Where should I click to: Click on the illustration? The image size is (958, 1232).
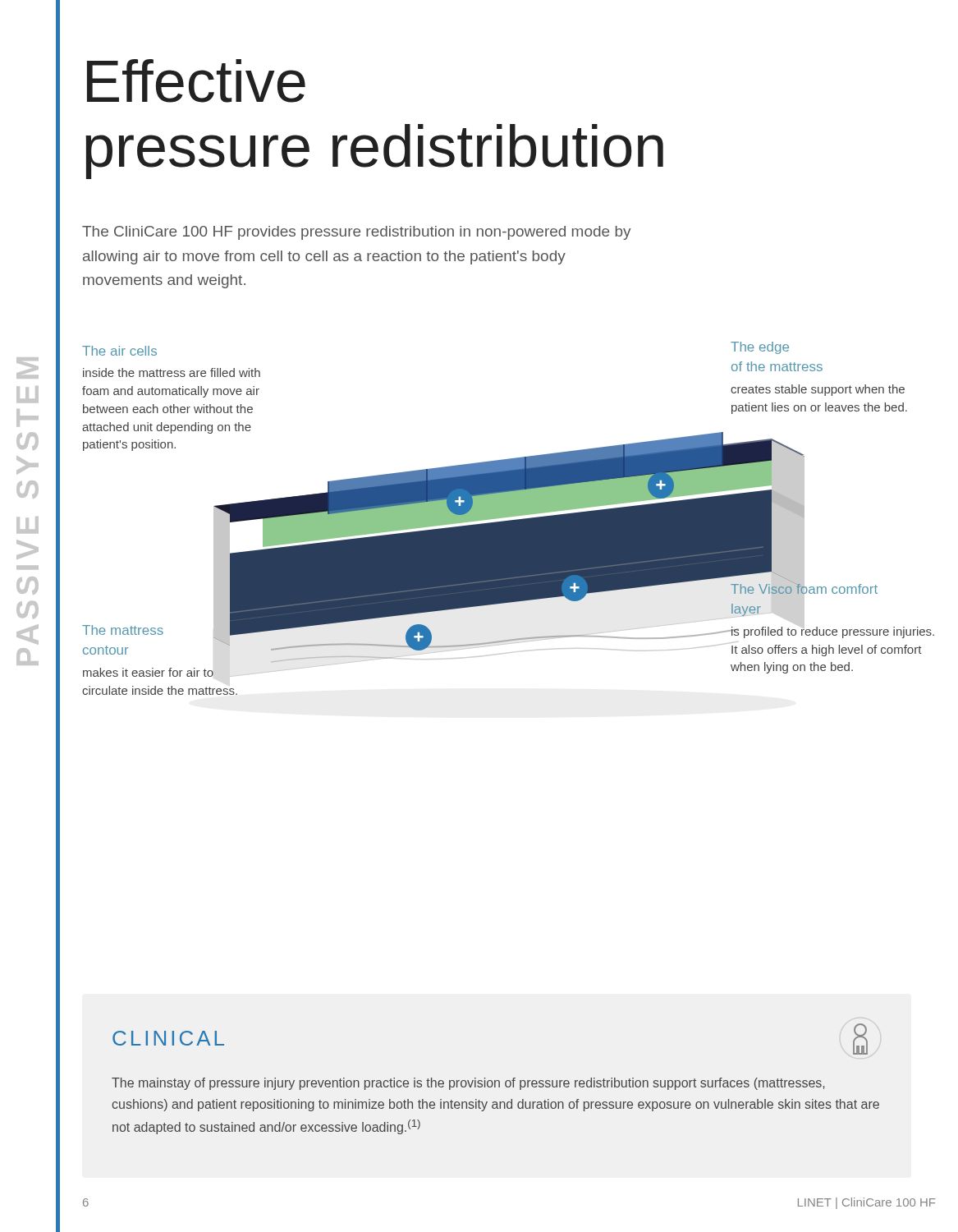tap(509, 539)
